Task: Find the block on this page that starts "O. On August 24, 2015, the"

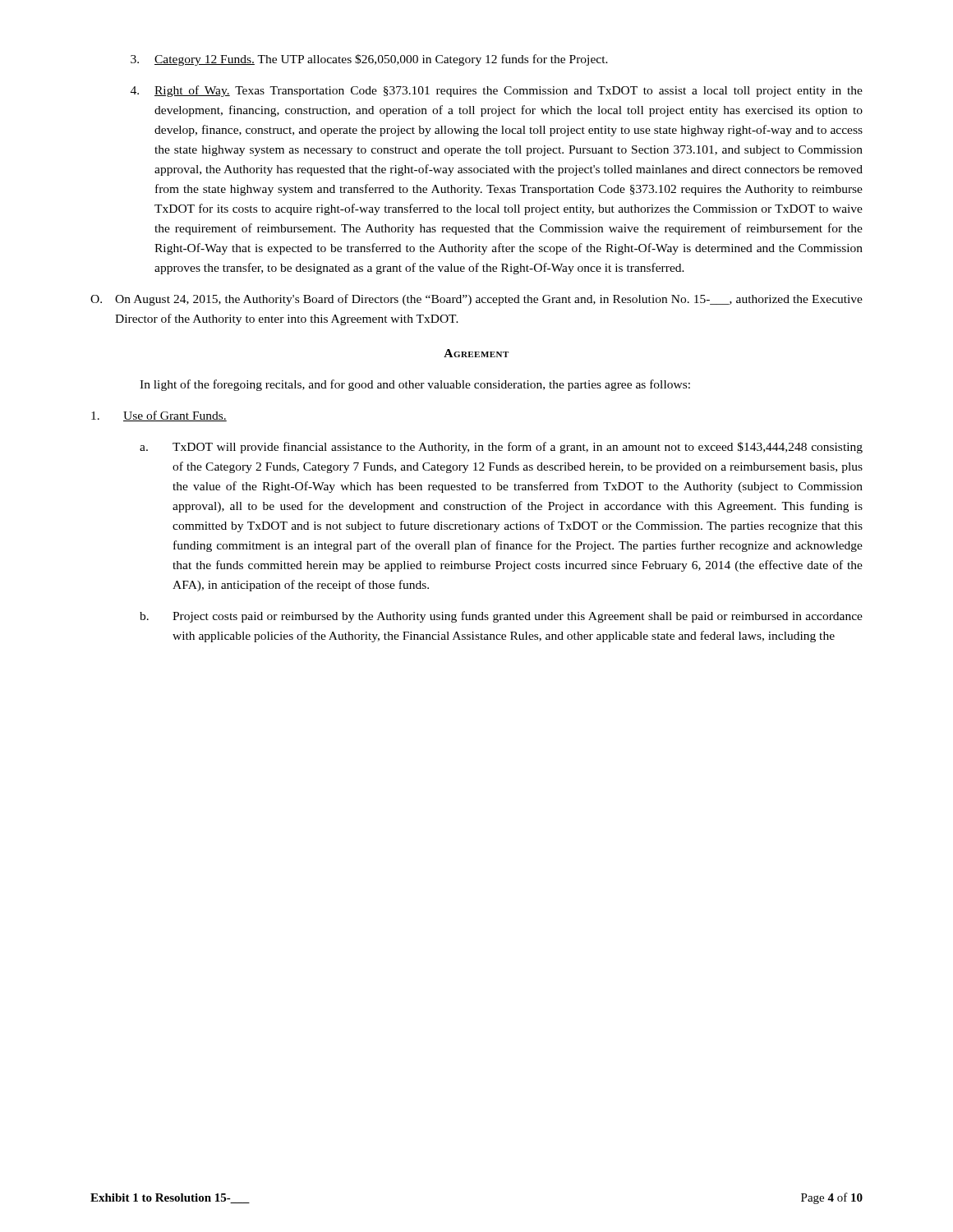Action: pyautogui.click(x=476, y=309)
